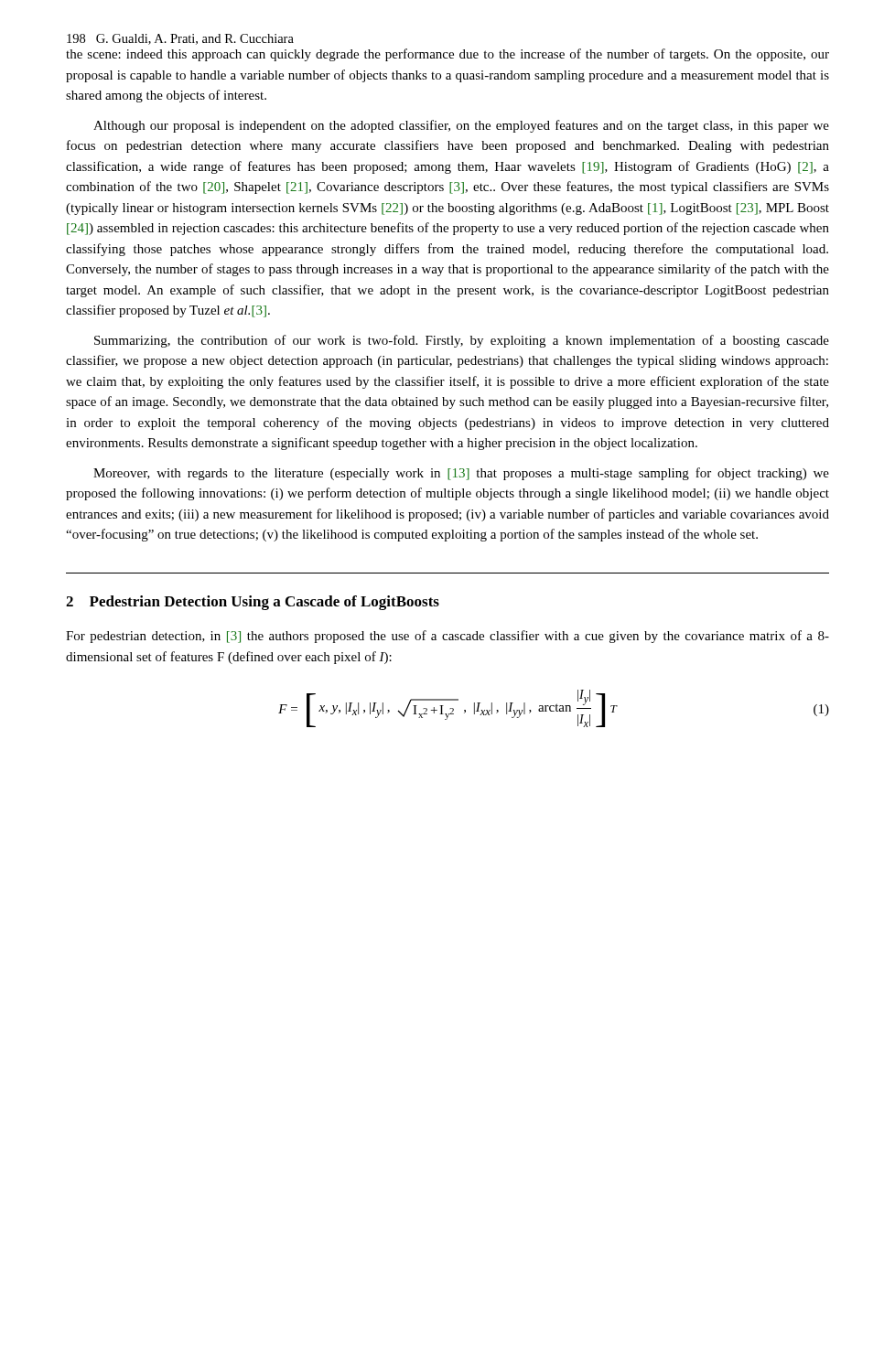Click on the text block with the text "Although our proposal is"
This screenshot has width=895, height=1372.
(x=448, y=218)
